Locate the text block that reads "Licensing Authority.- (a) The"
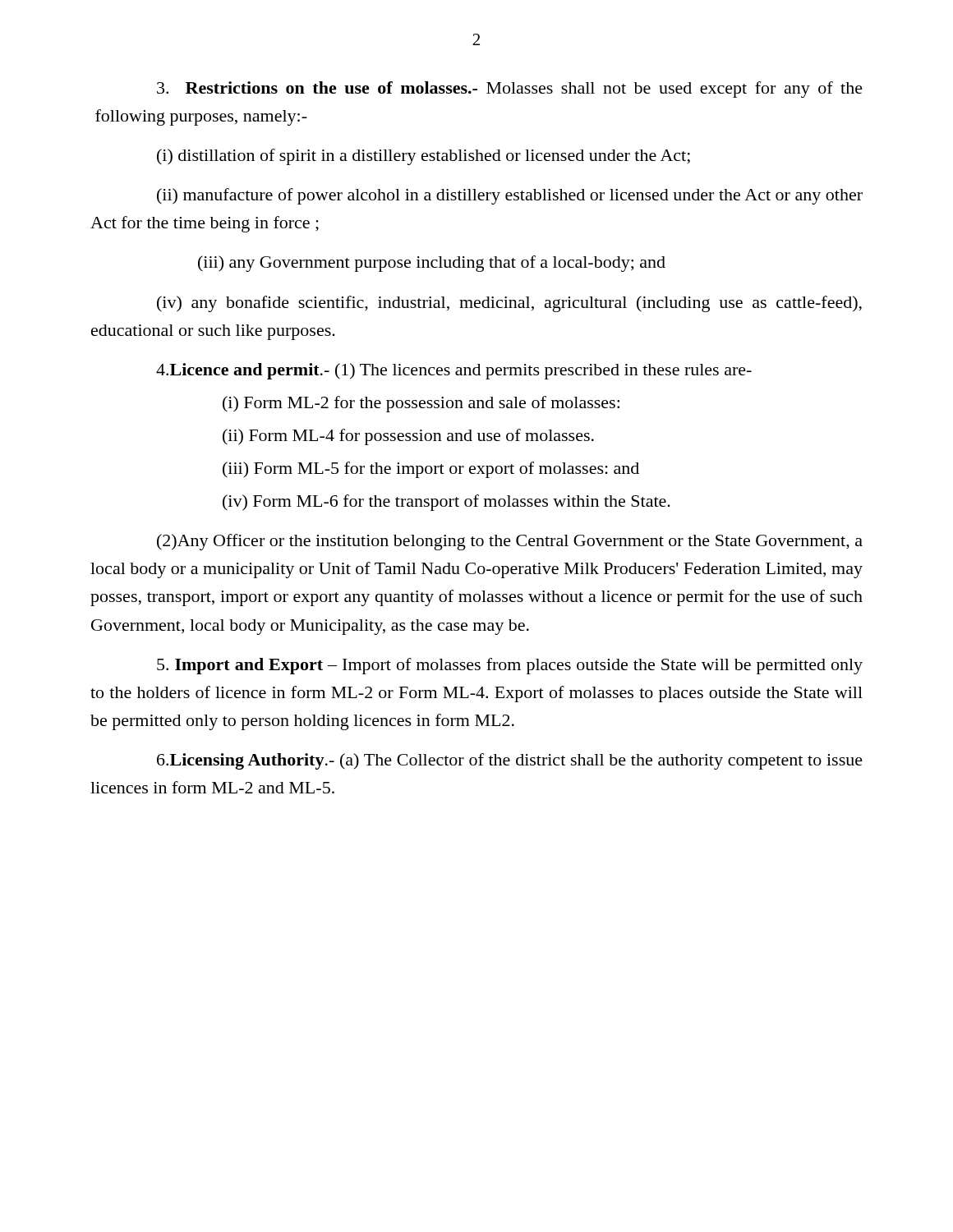This screenshot has width=953, height=1232. [x=476, y=773]
